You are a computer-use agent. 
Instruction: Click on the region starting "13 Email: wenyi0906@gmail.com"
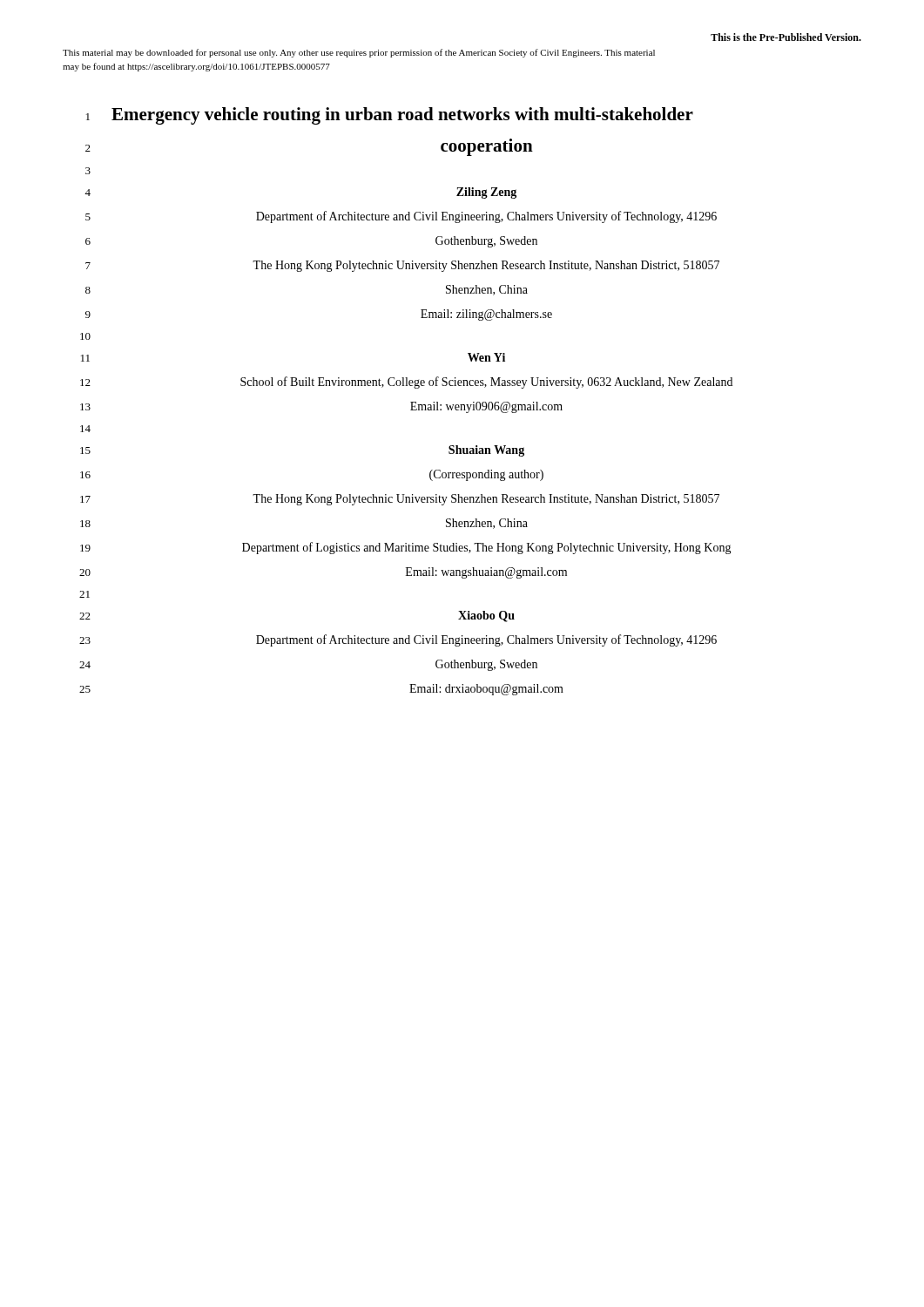click(462, 407)
